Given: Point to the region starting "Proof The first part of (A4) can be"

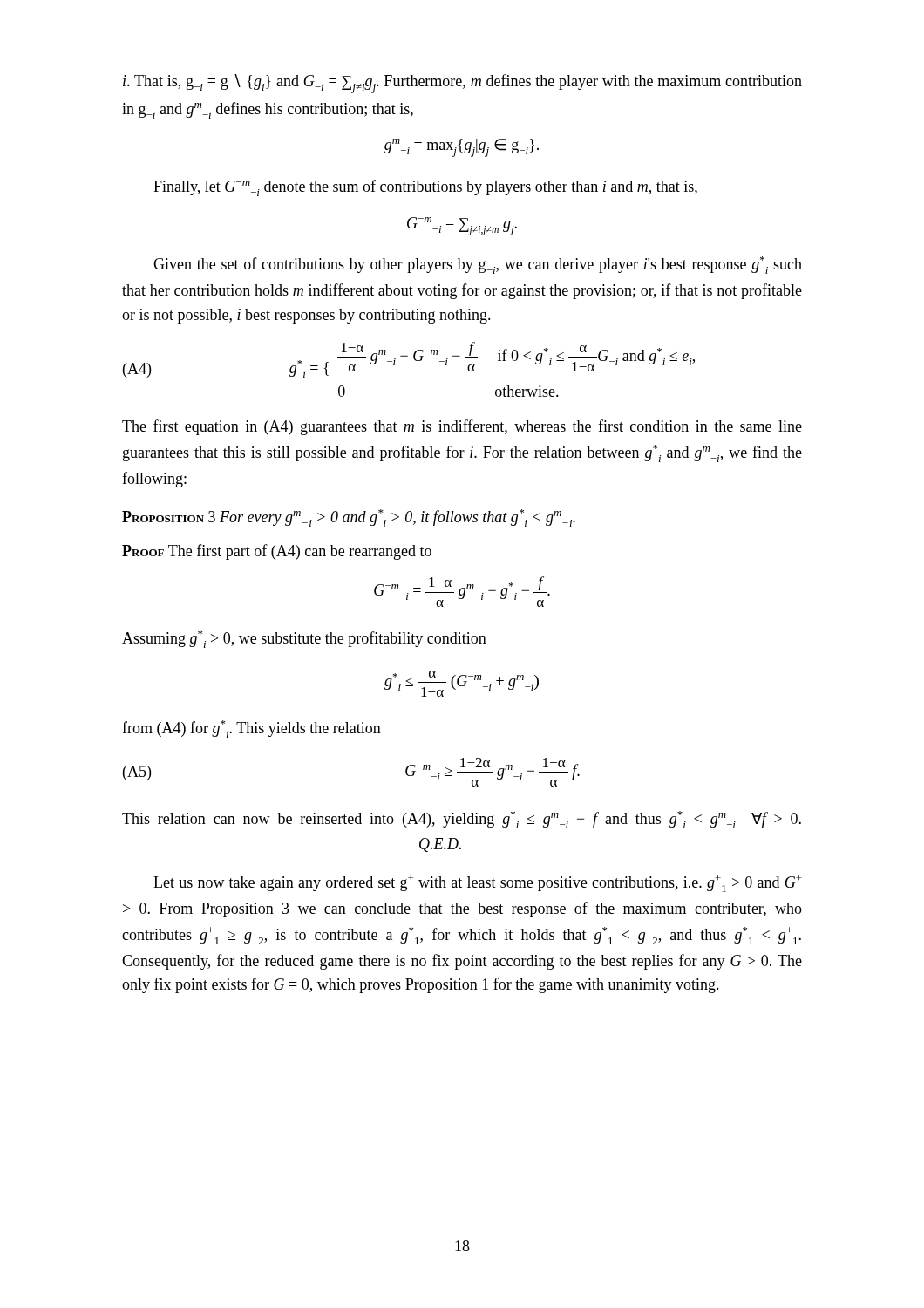Looking at the screenshot, I should pos(277,551).
